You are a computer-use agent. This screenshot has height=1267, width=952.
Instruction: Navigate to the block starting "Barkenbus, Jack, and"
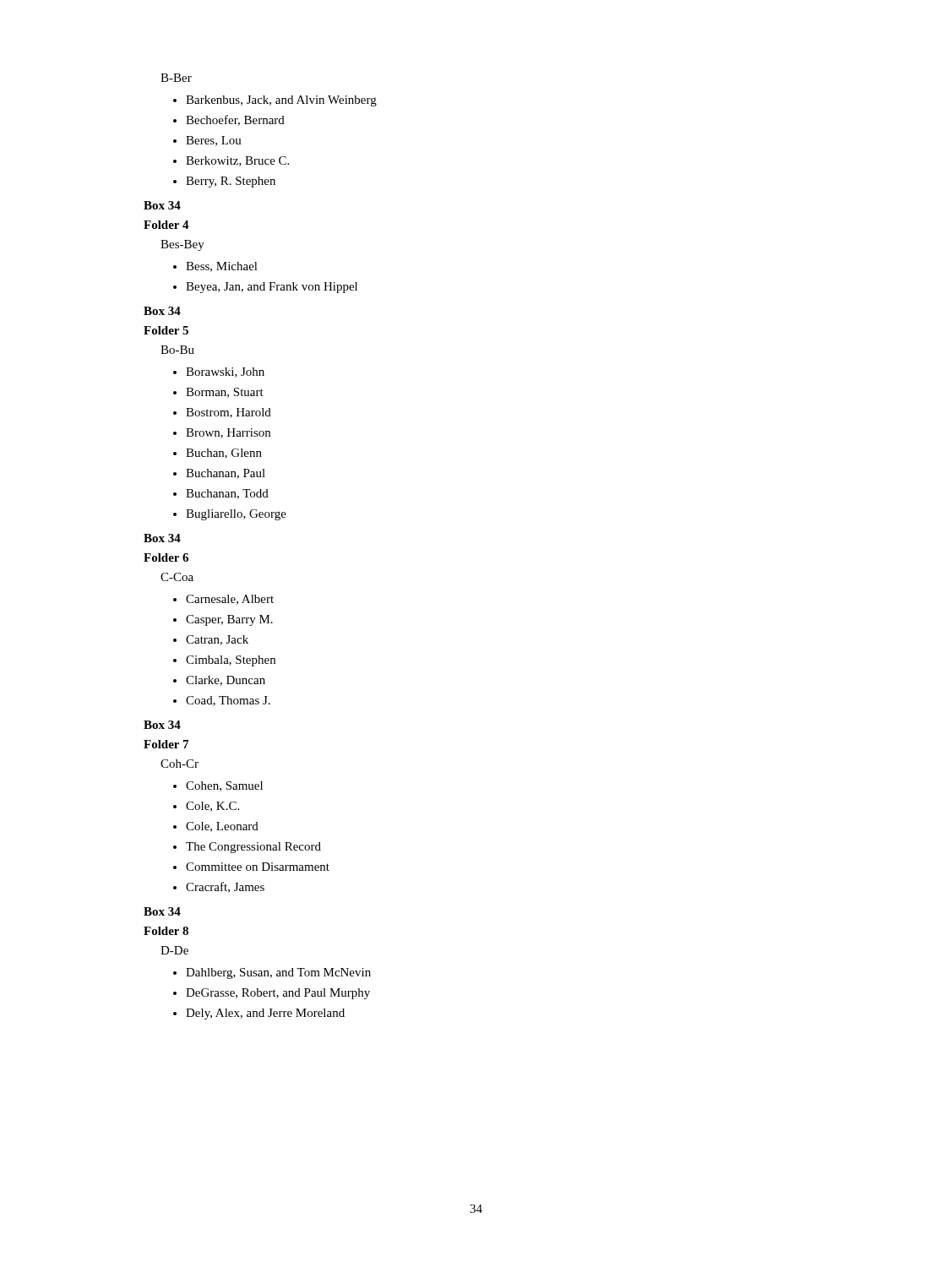point(281,100)
